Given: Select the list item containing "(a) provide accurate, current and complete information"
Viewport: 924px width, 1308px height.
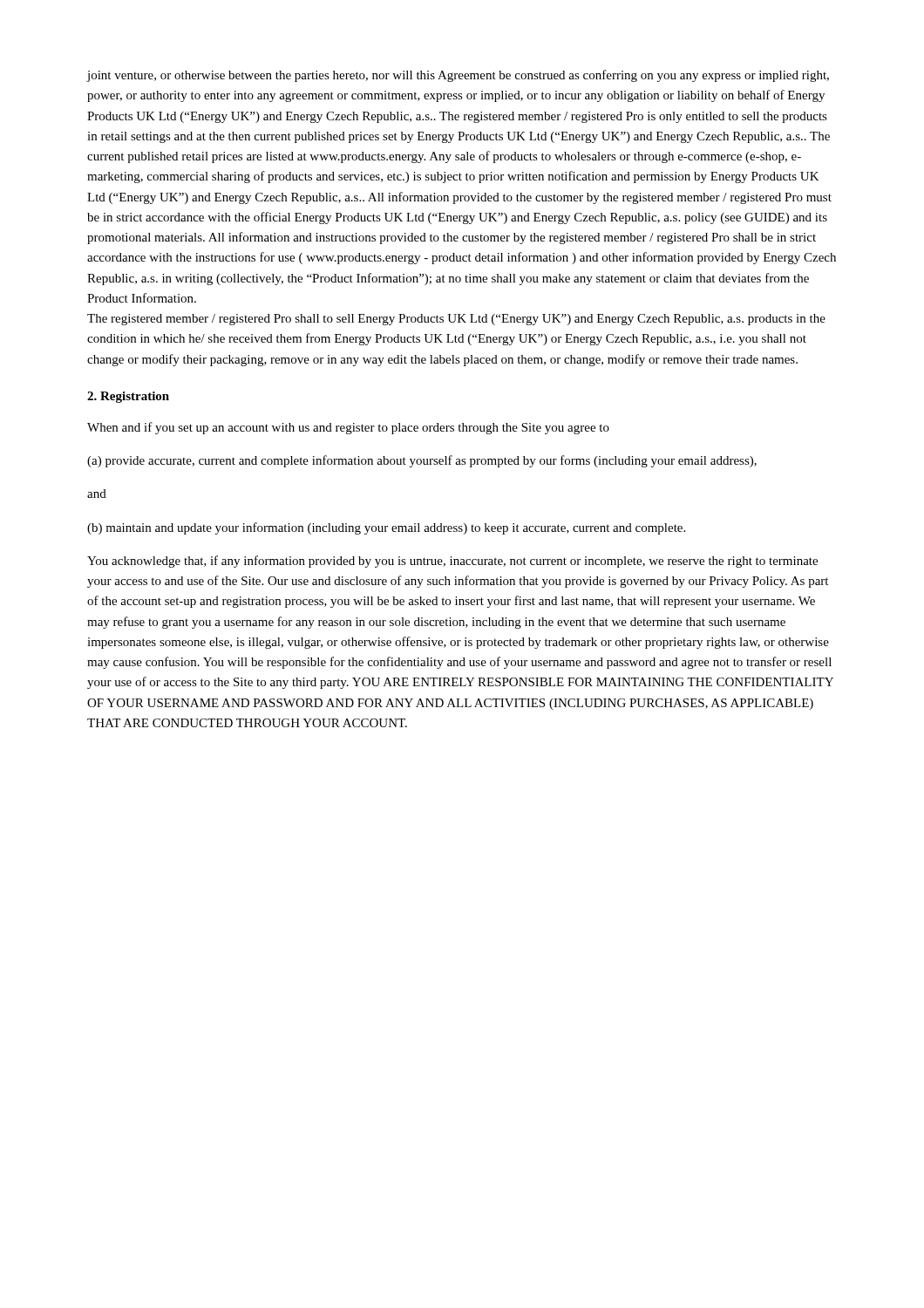Looking at the screenshot, I should click(x=462, y=461).
